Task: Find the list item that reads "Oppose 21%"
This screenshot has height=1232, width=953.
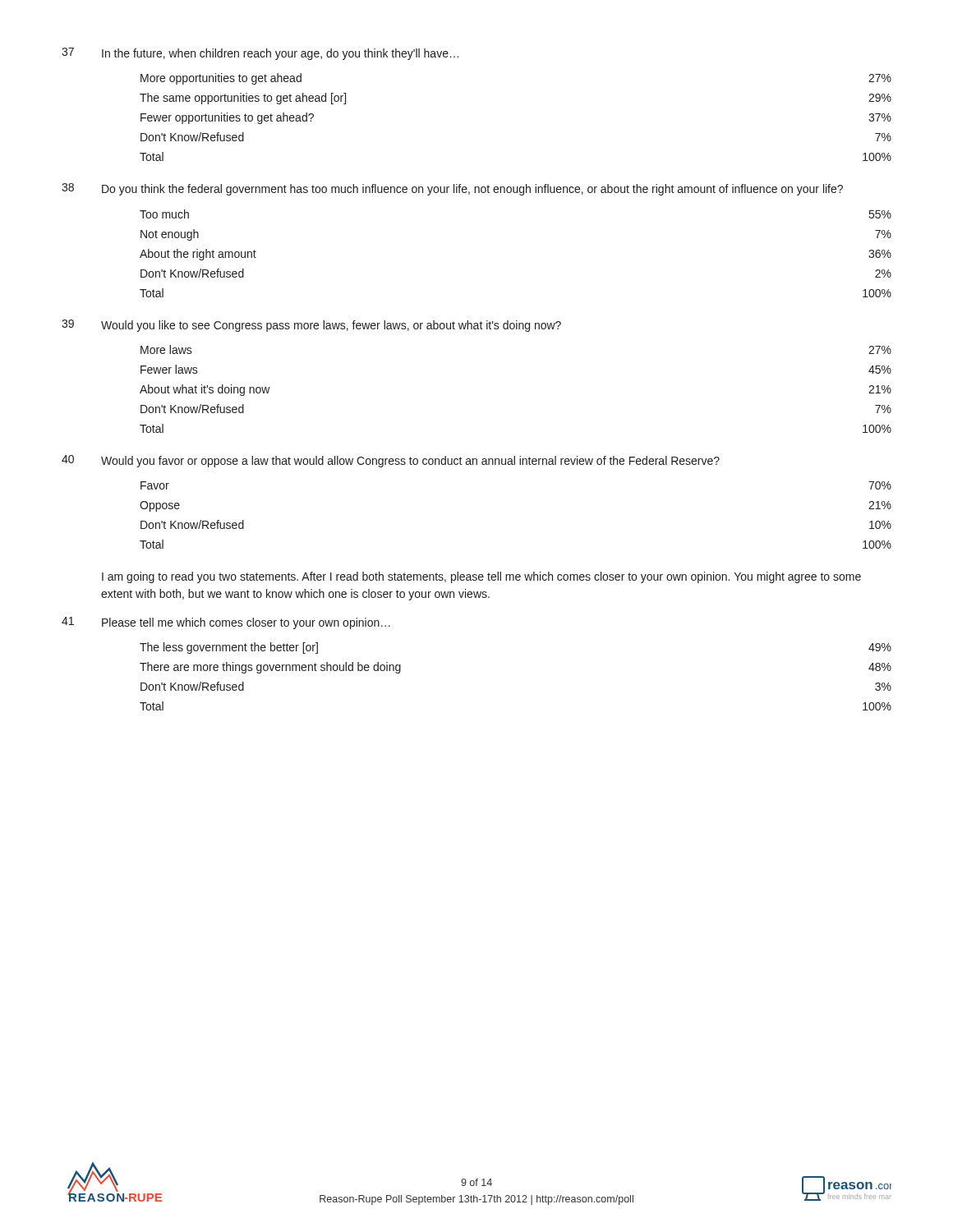Action: tap(157, 506)
